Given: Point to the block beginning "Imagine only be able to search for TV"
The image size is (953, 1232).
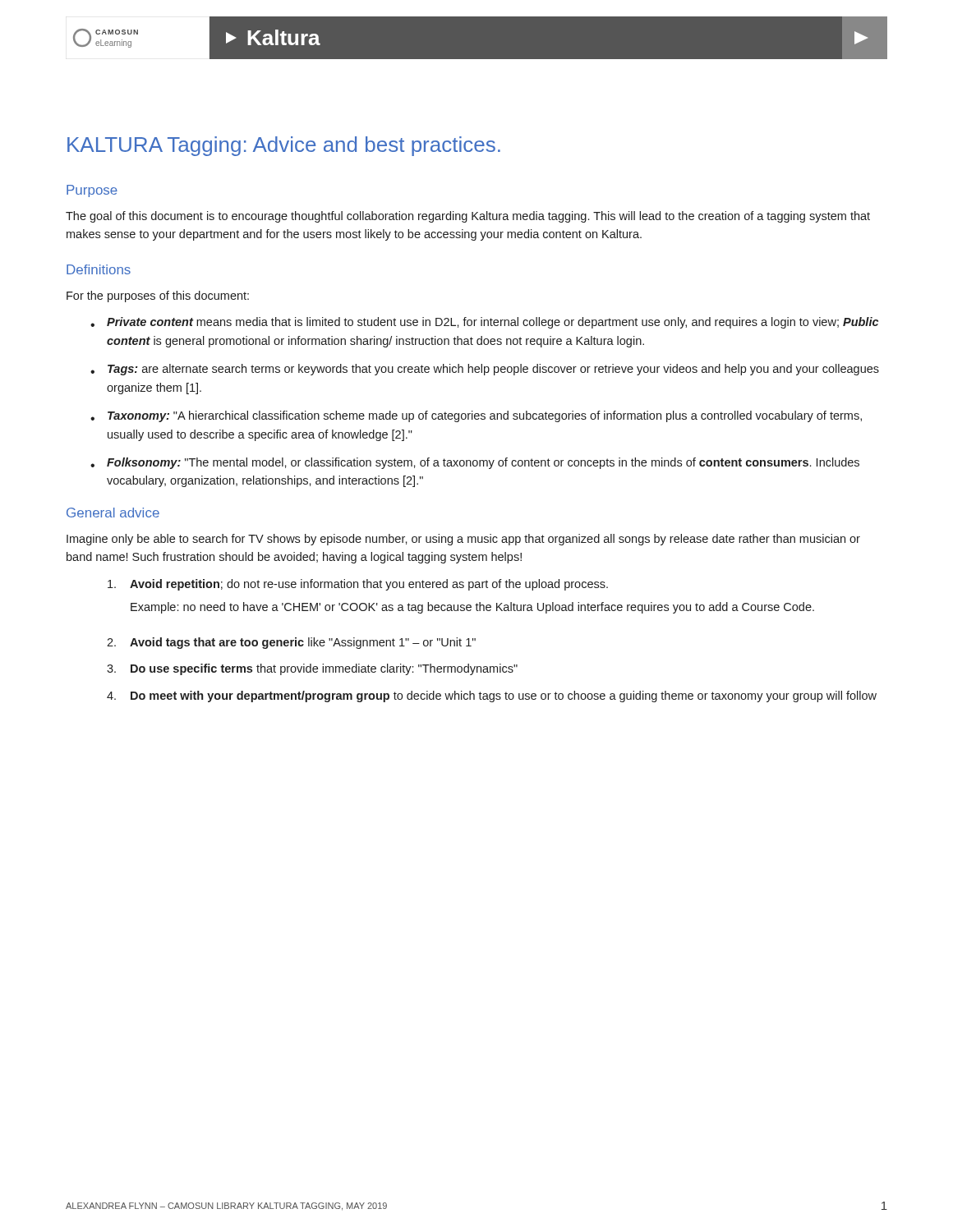Looking at the screenshot, I should 463,548.
